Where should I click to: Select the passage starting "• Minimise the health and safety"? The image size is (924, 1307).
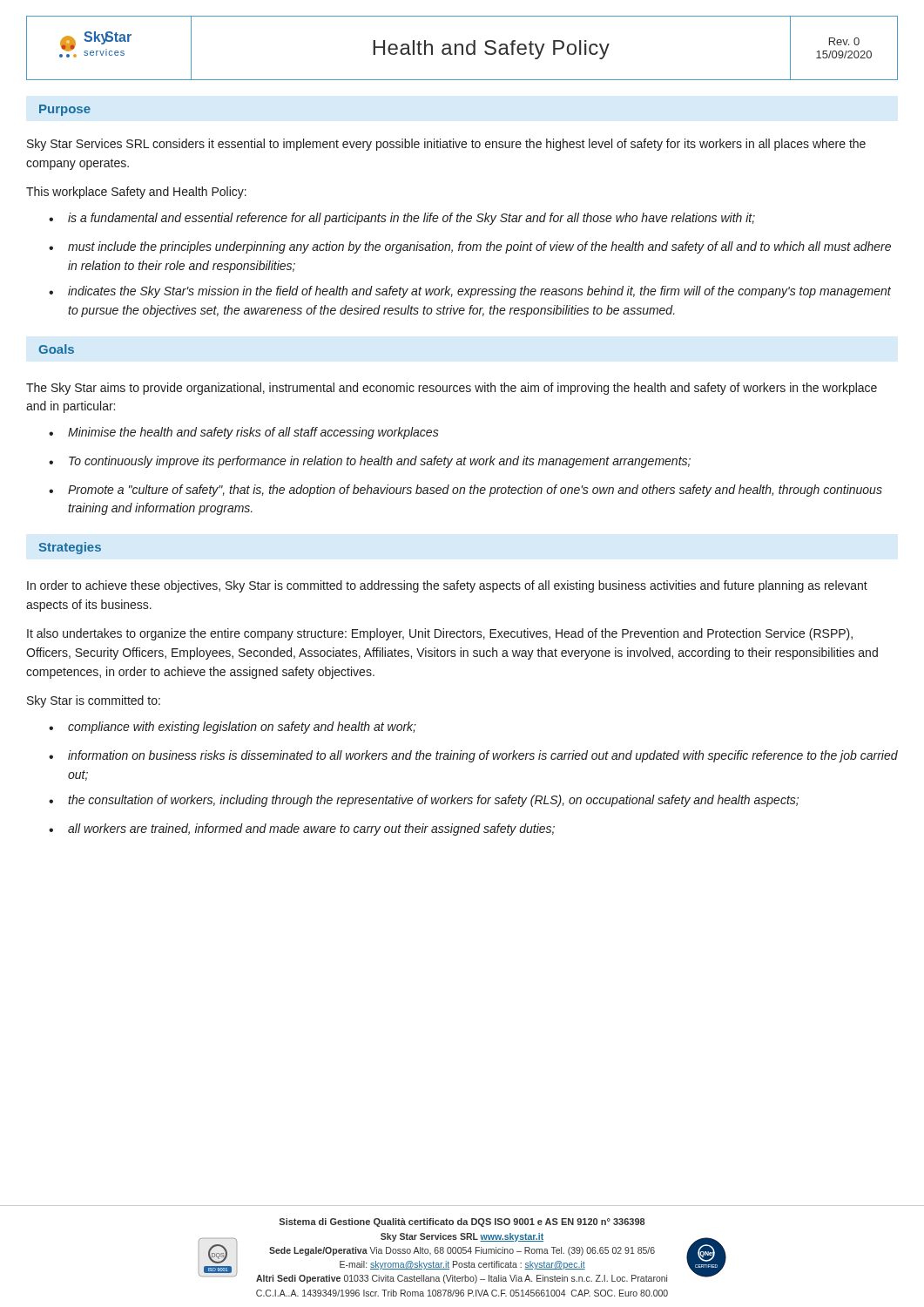pos(244,434)
